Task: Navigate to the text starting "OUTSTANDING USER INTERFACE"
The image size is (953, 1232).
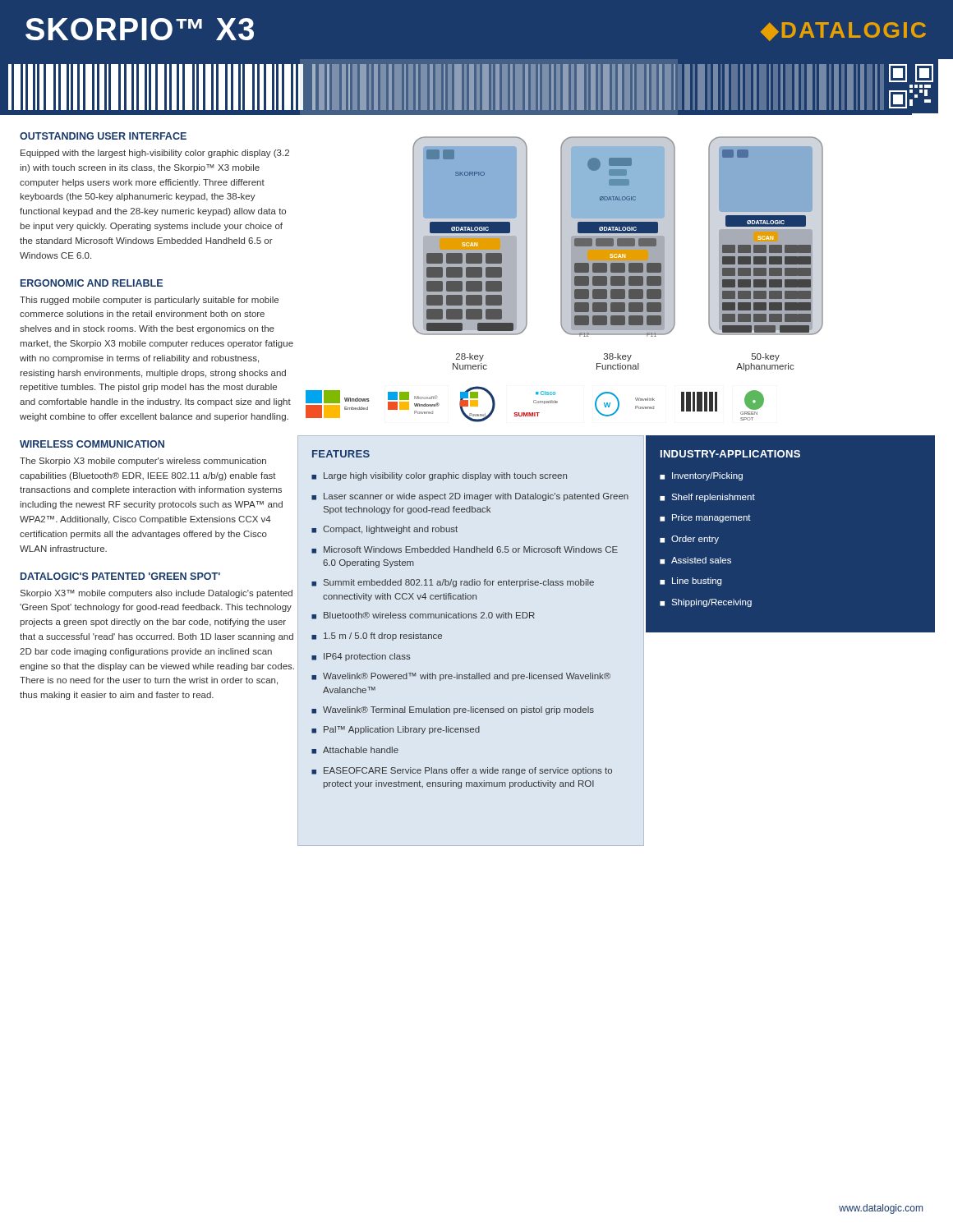Action: 103,136
